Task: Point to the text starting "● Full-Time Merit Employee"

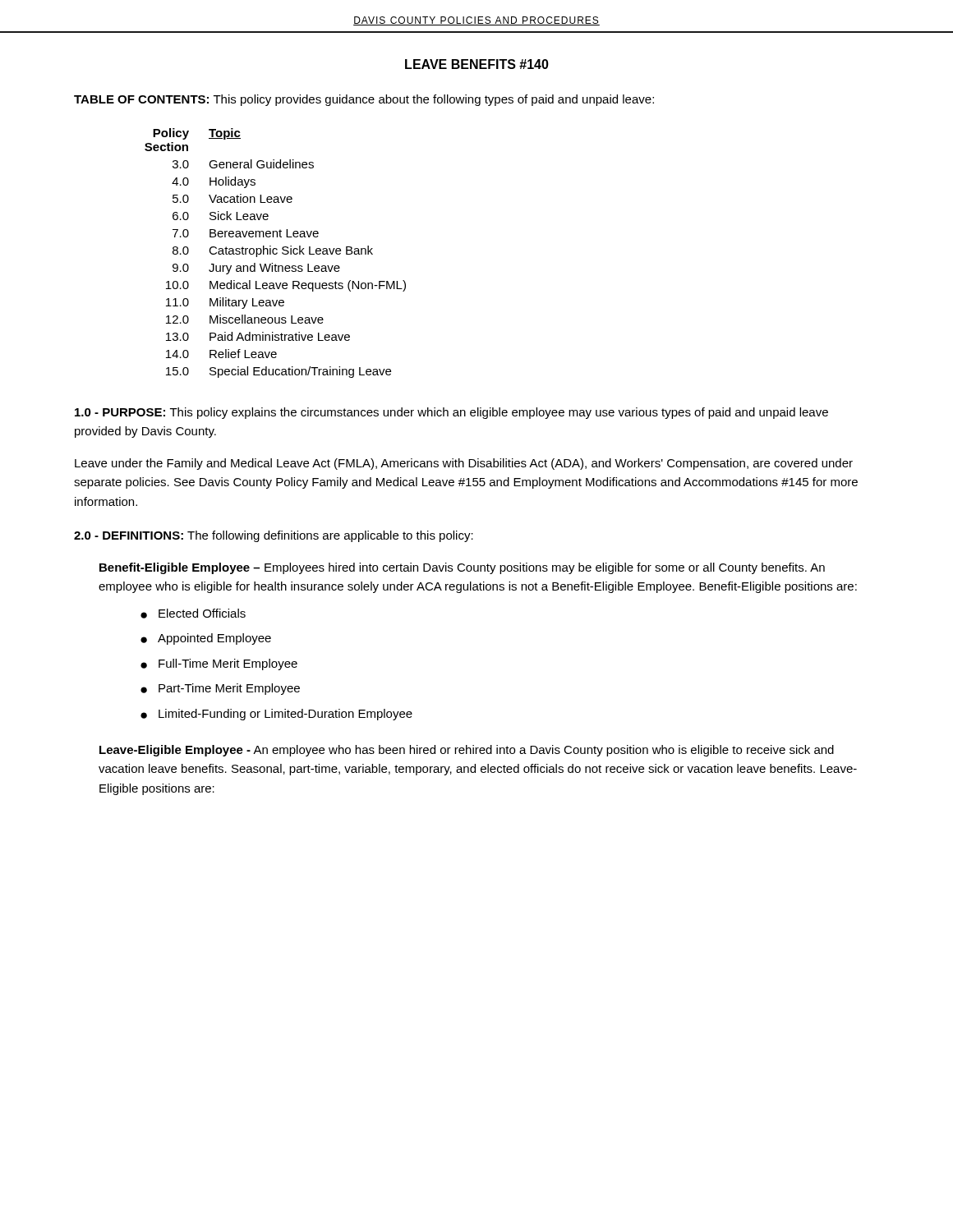Action: point(219,665)
